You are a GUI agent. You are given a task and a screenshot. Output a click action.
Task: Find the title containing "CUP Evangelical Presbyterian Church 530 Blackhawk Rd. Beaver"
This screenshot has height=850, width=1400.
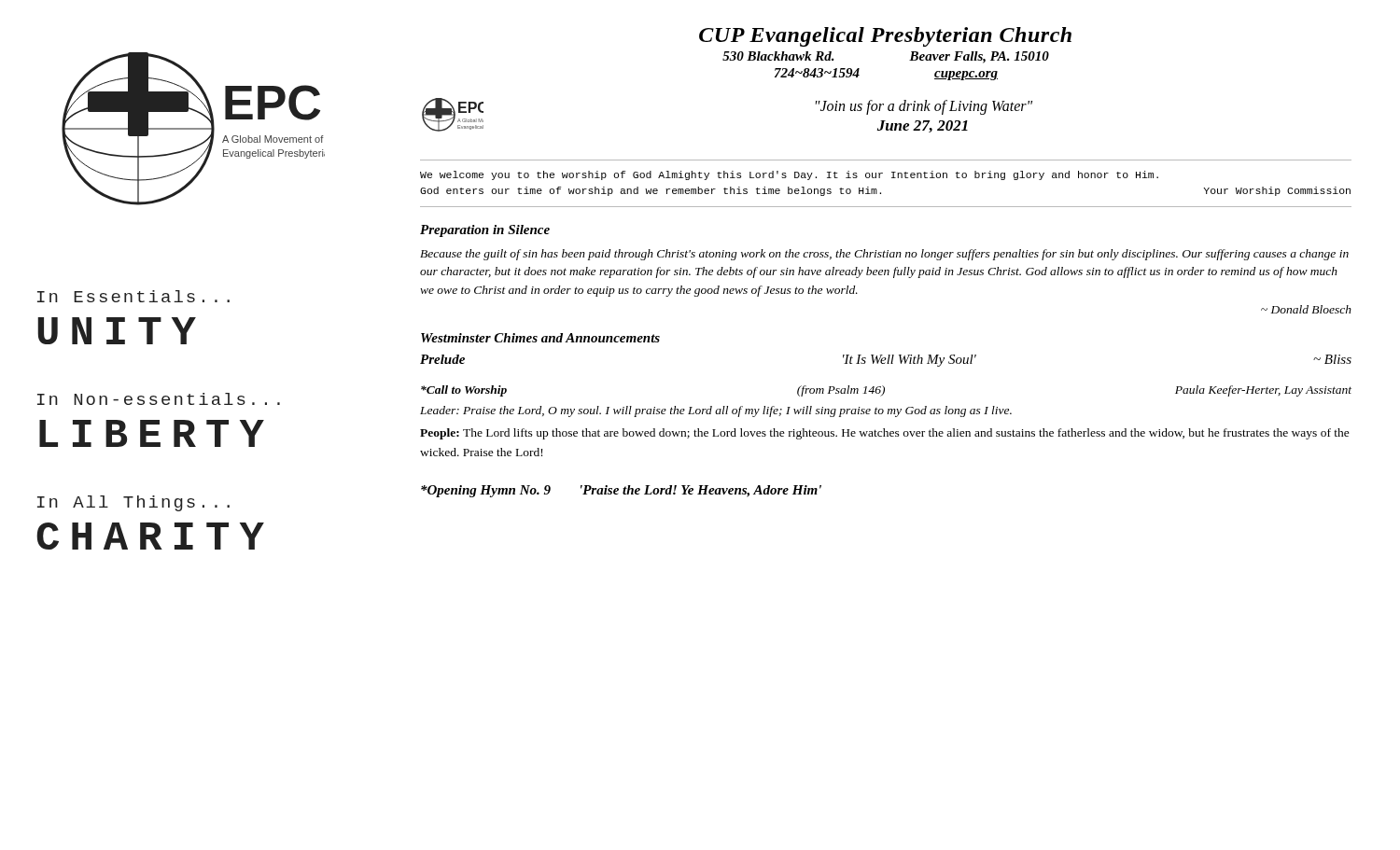tap(886, 52)
